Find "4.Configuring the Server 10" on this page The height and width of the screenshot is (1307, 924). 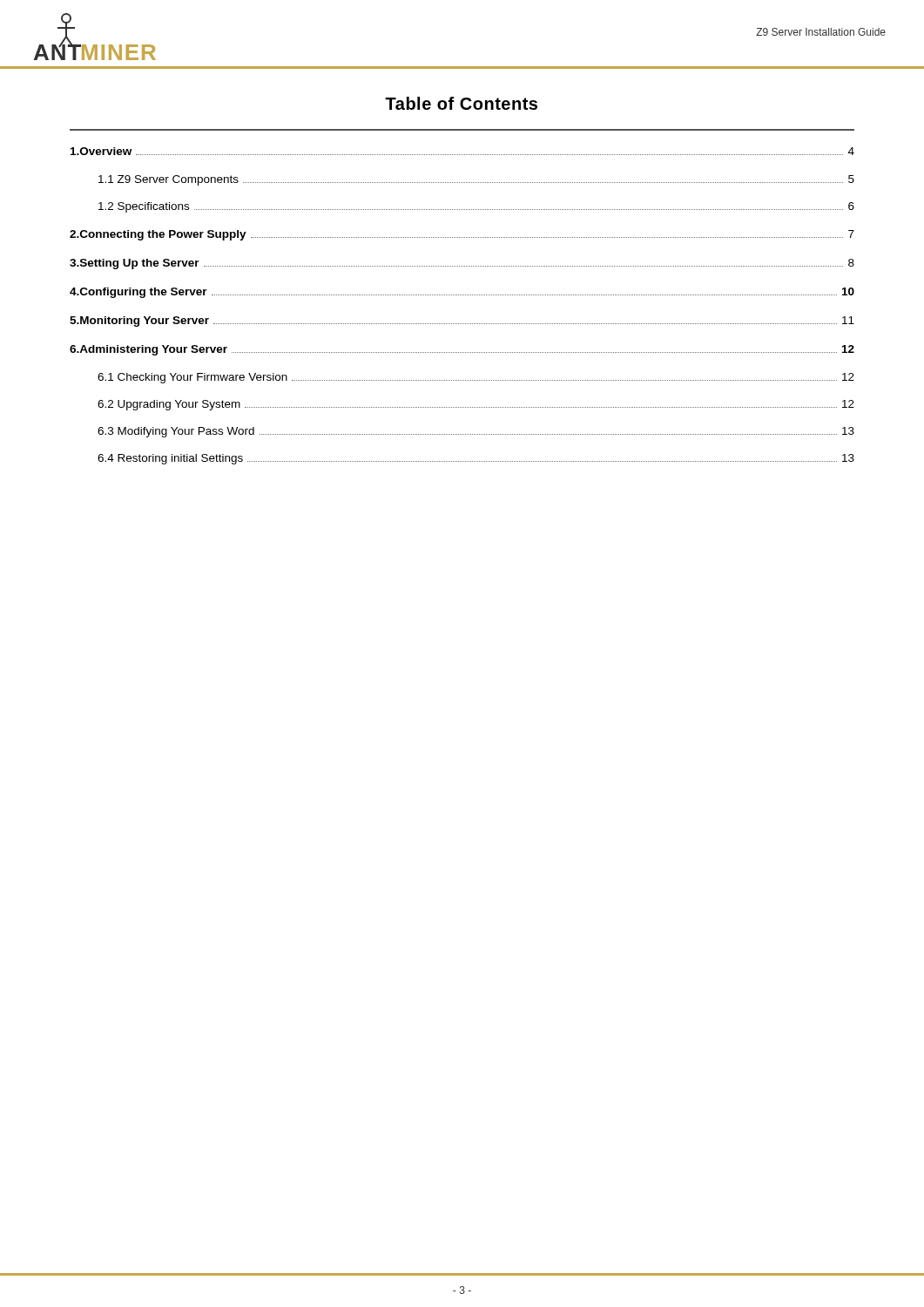pyautogui.click(x=462, y=290)
